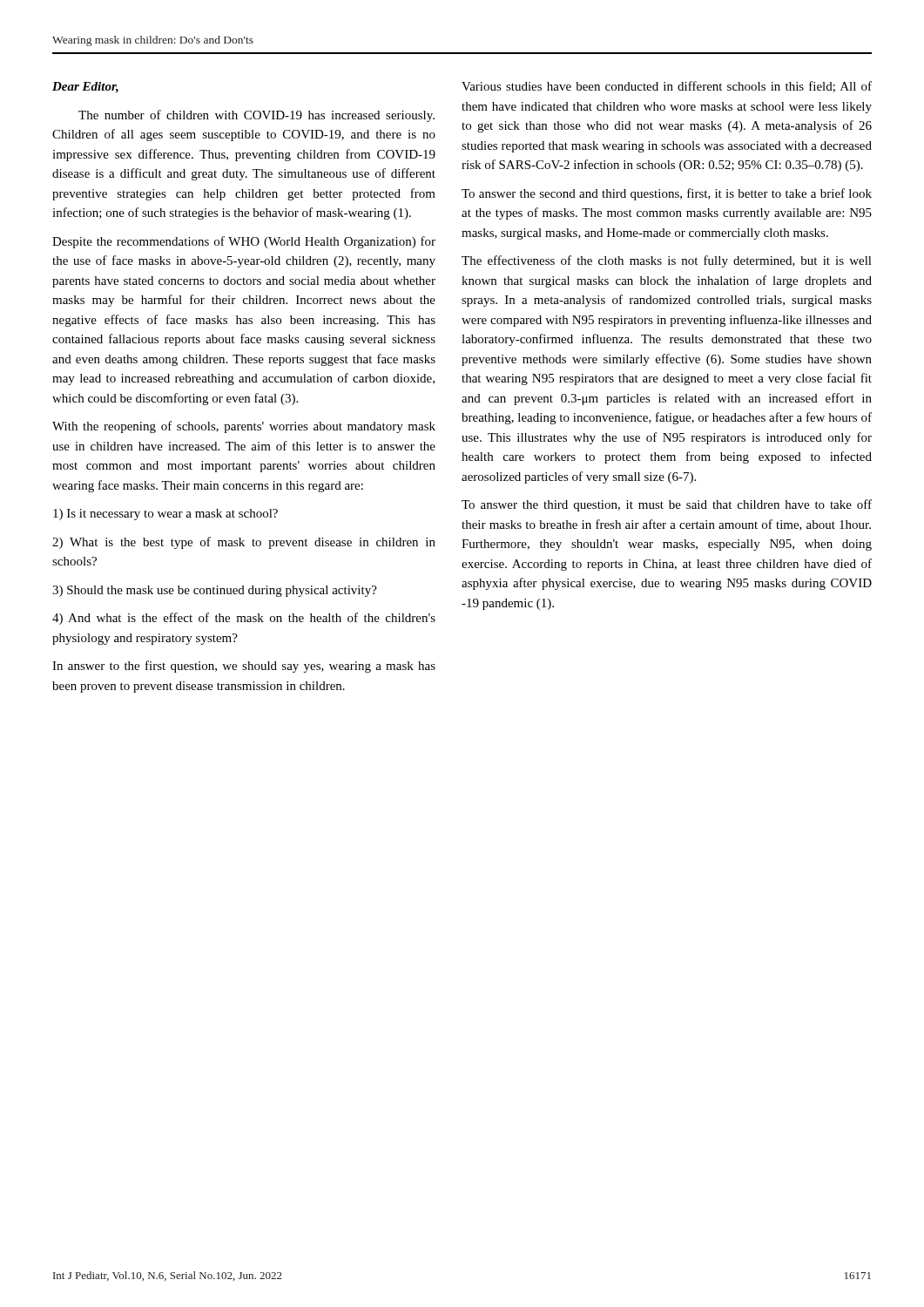Point to the block beginning "1) Is it necessary to wear a mask"

pyautogui.click(x=244, y=513)
